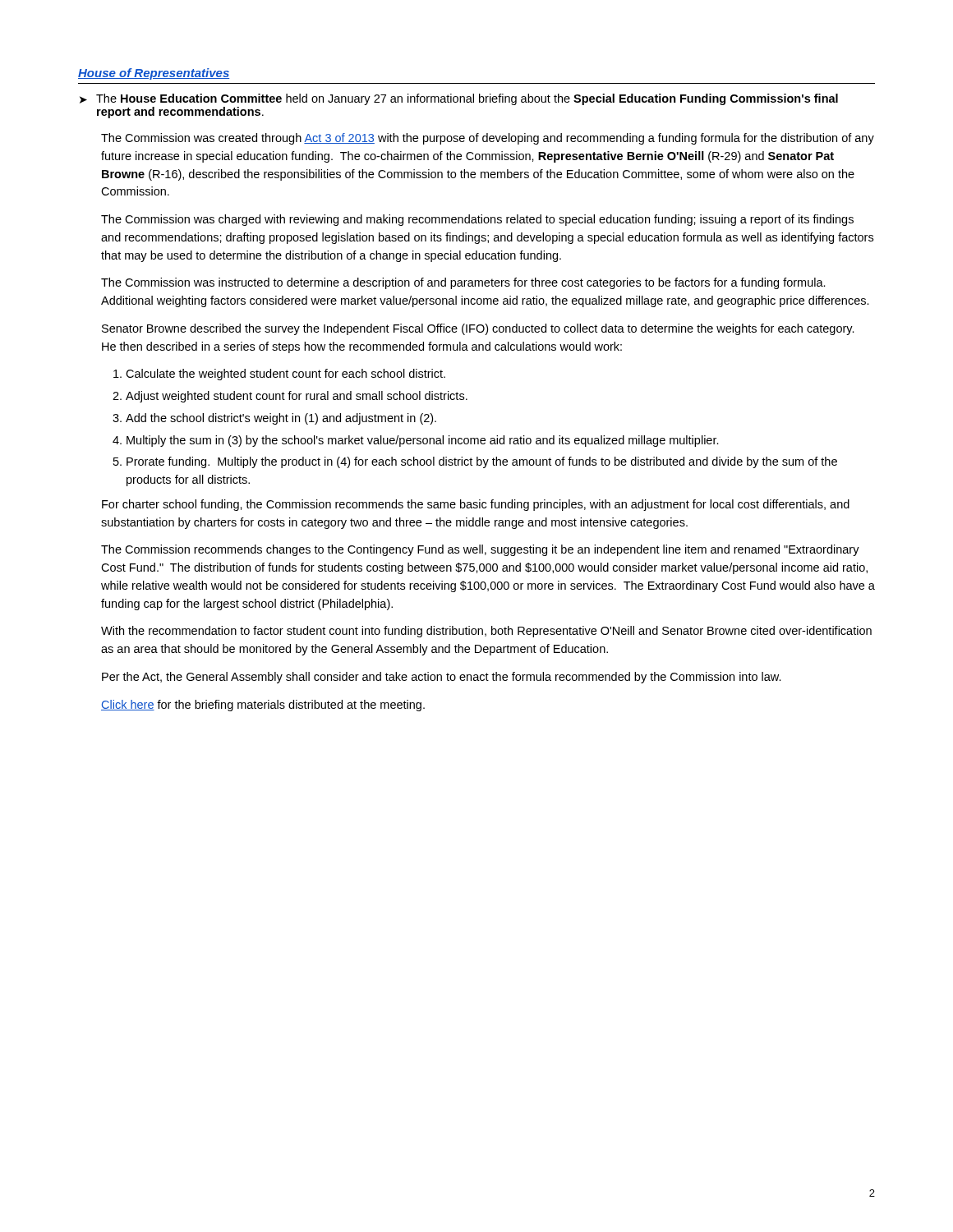Screen dimensions: 1232x953
Task: Locate the element starting "The Commission was charged with reviewing and"
Action: coord(487,237)
